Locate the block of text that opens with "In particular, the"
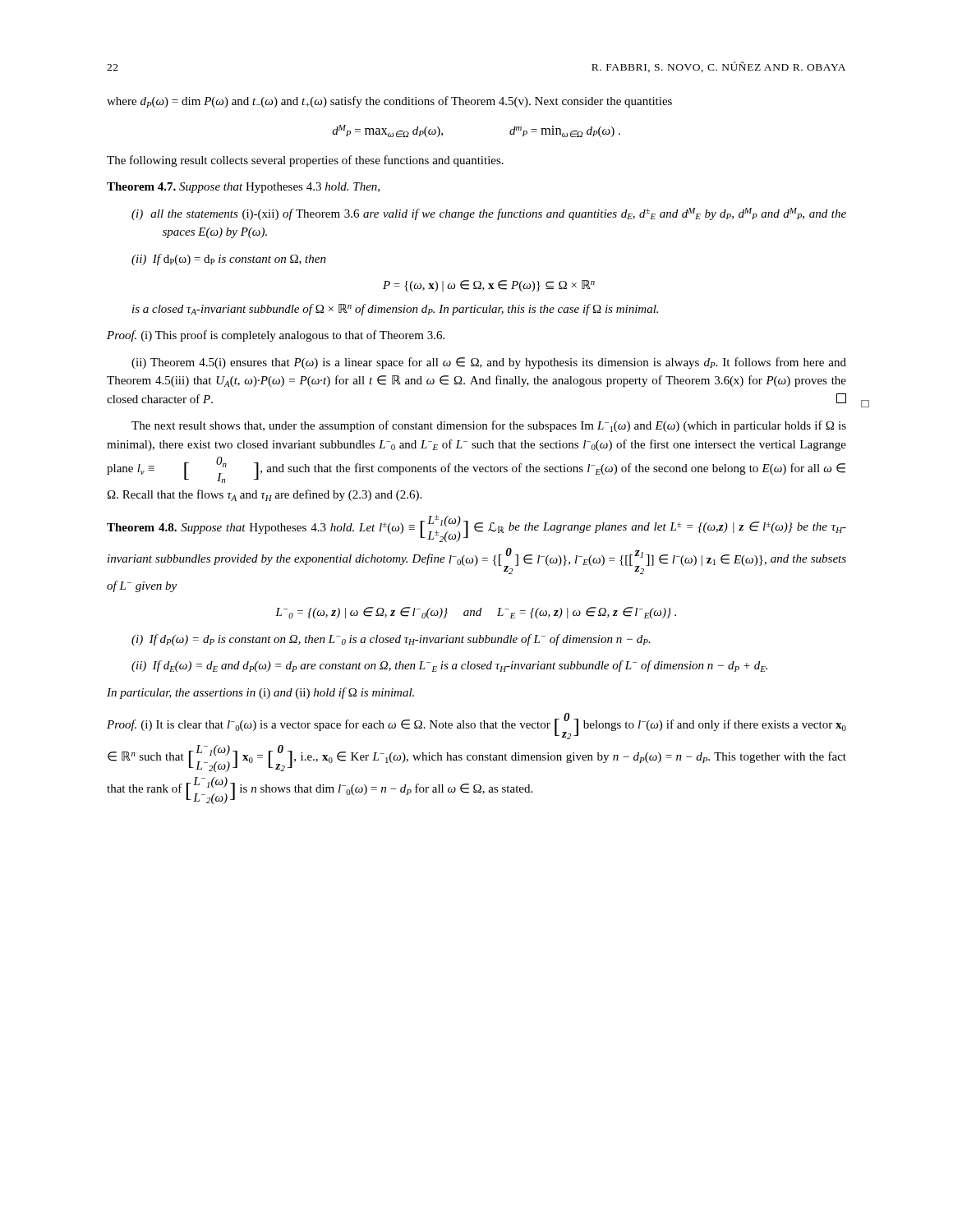953x1232 pixels. click(260, 693)
